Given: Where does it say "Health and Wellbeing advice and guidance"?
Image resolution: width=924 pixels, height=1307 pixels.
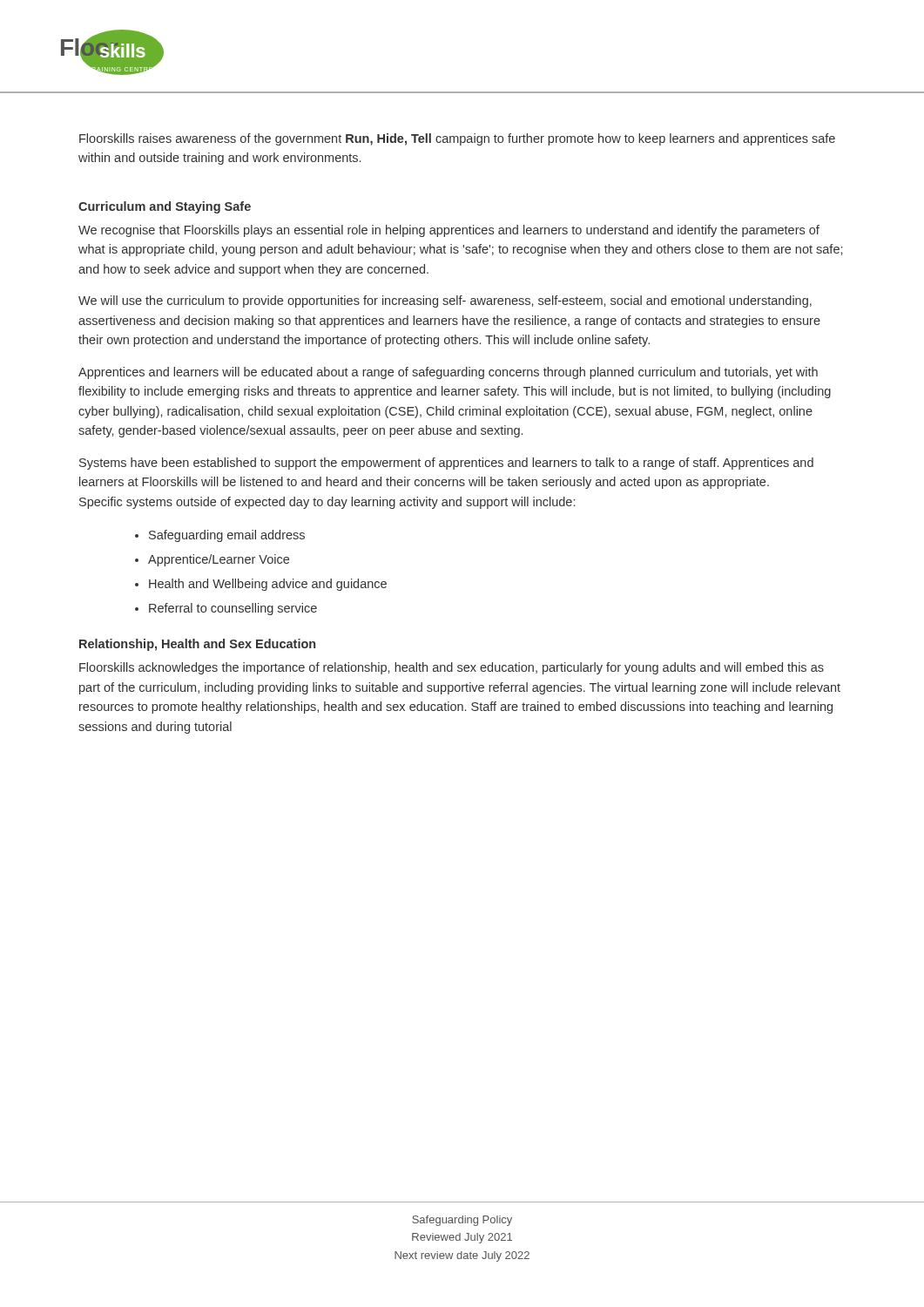Looking at the screenshot, I should pos(268,584).
